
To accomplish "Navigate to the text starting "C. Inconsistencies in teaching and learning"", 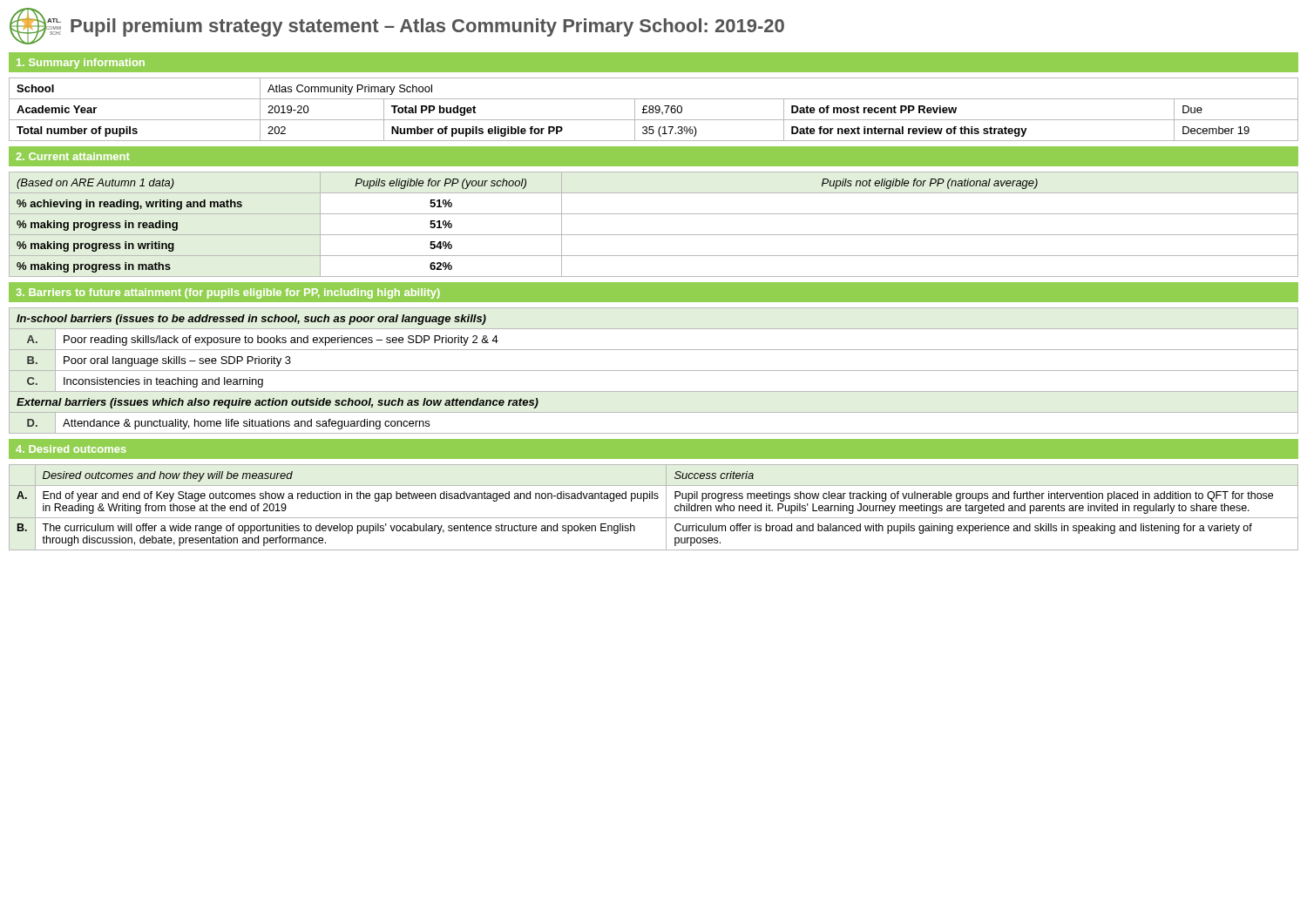I will (654, 381).
